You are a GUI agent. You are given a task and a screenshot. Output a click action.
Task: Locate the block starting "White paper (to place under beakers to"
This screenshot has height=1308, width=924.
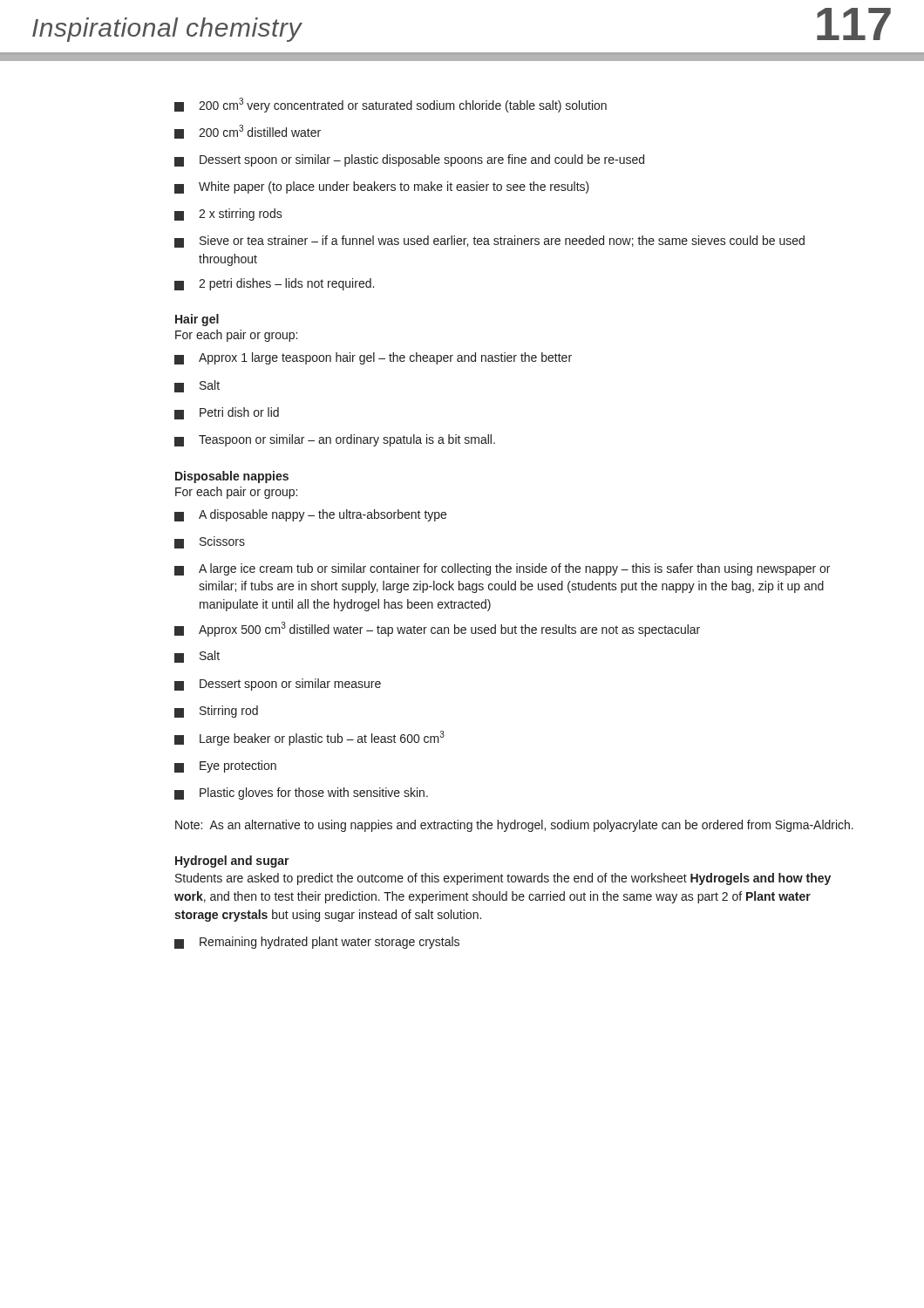pos(514,188)
